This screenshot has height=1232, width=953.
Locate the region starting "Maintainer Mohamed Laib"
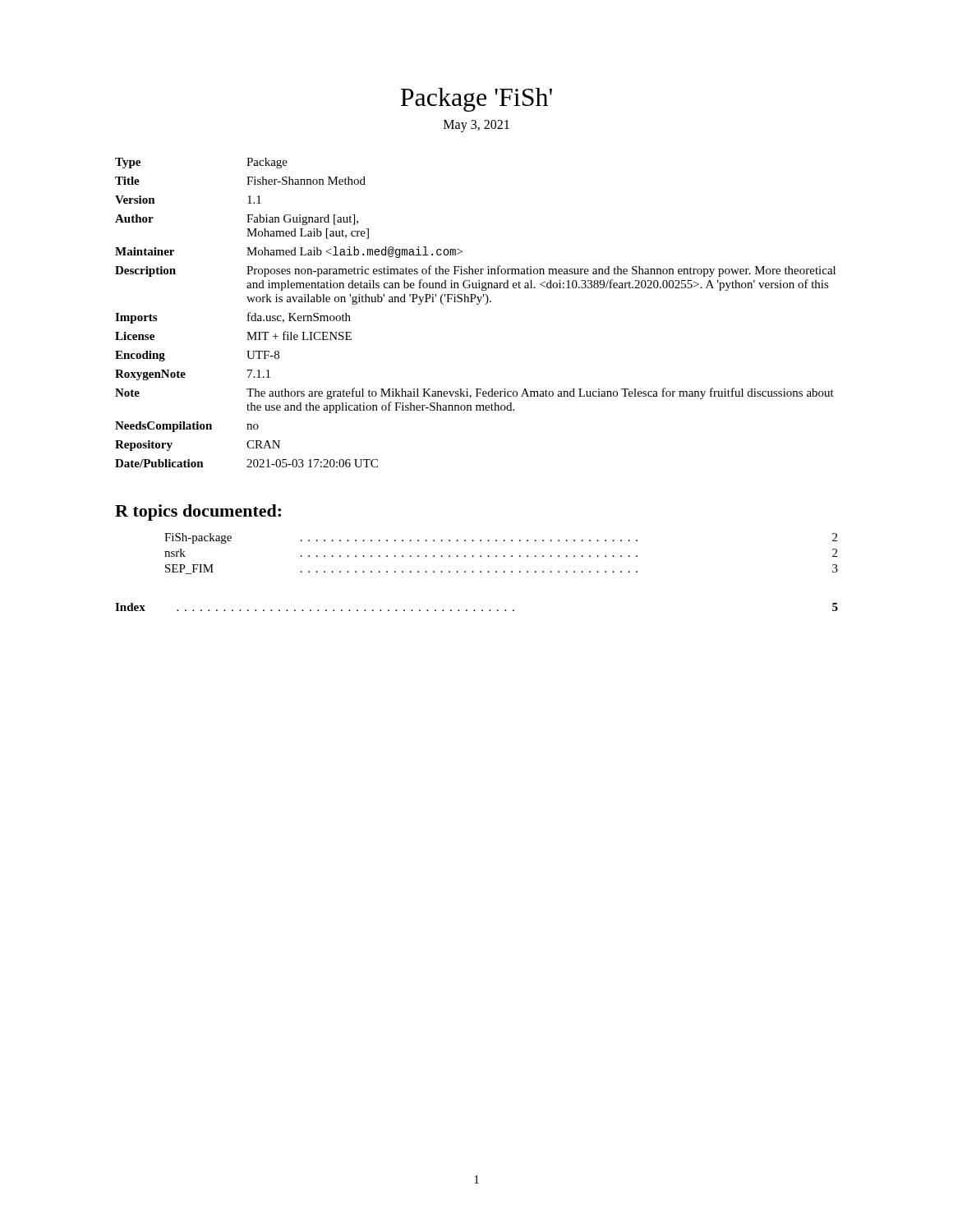(289, 252)
